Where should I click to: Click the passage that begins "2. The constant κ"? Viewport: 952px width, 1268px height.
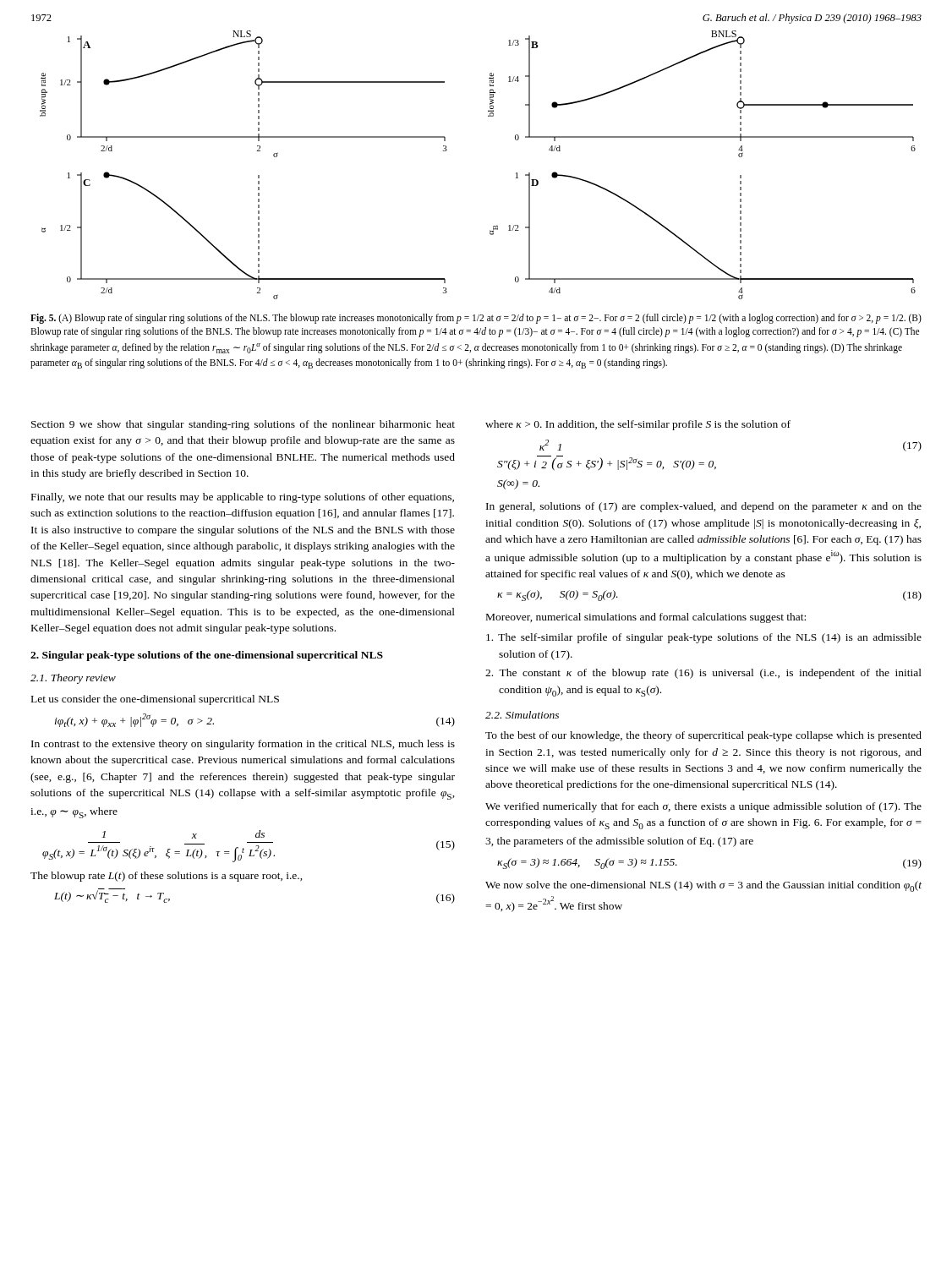(703, 682)
